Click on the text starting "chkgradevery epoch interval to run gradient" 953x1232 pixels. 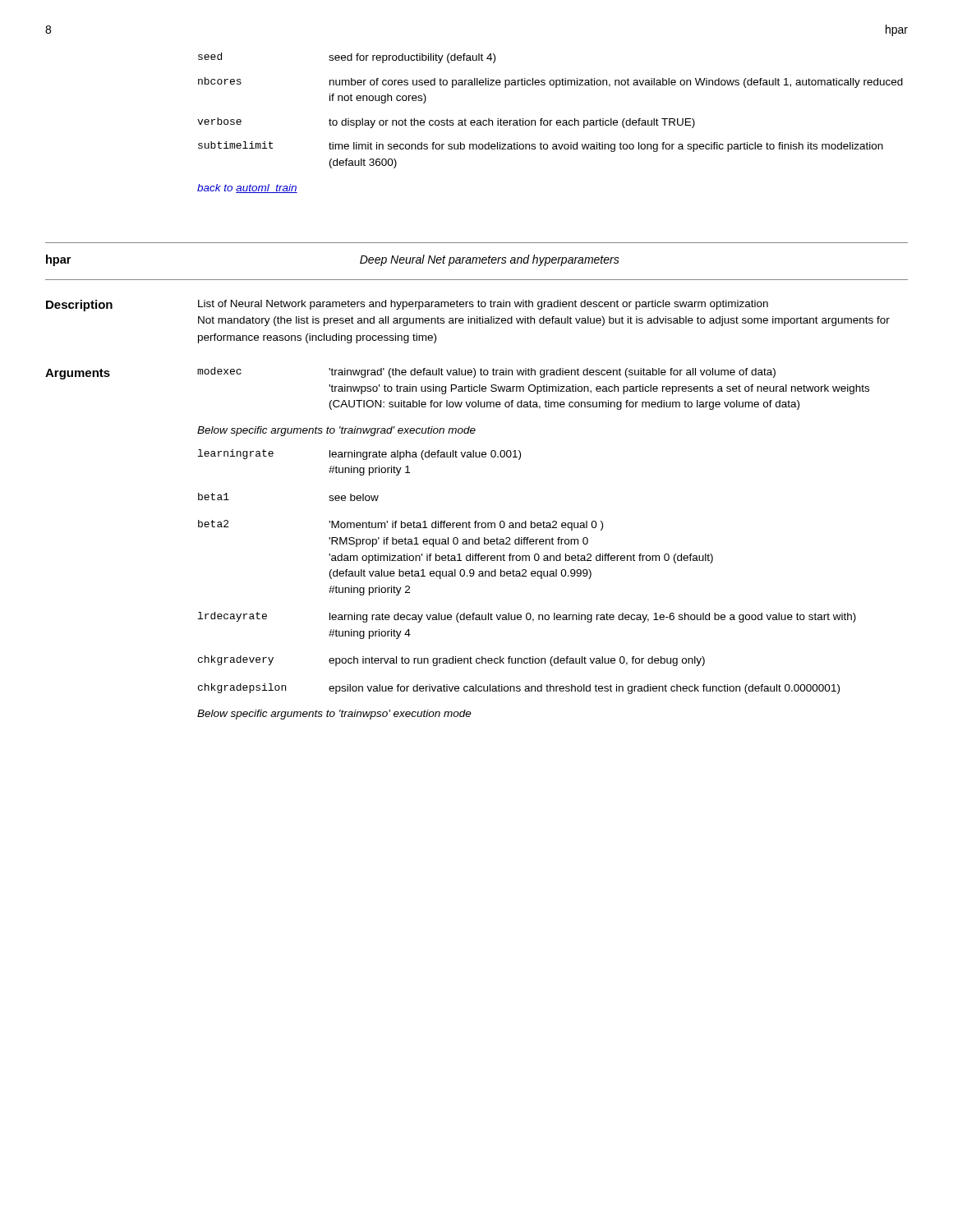(x=553, y=660)
